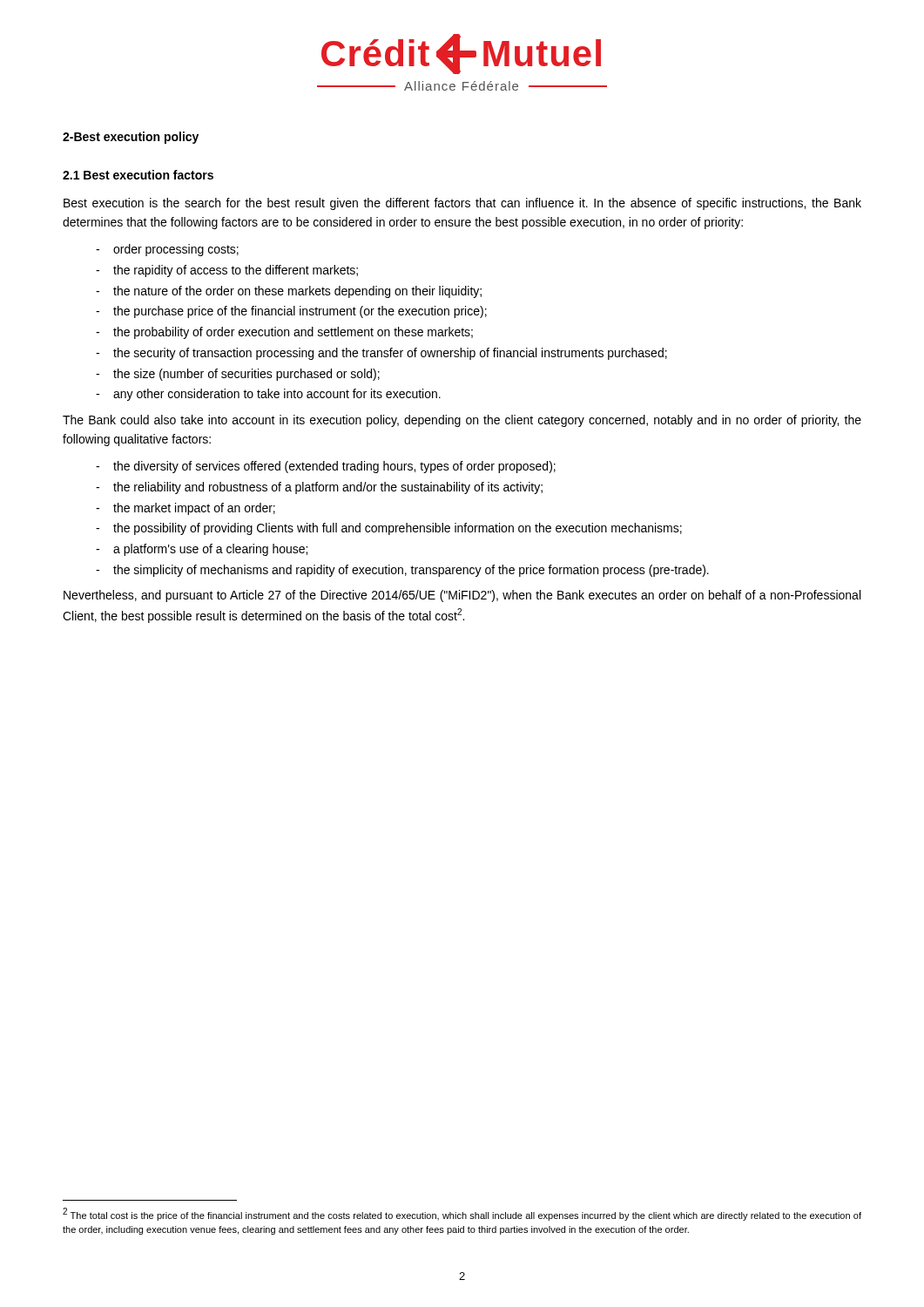The width and height of the screenshot is (924, 1307).
Task: Select the text block with the text "The Bank could also take"
Action: (462, 429)
